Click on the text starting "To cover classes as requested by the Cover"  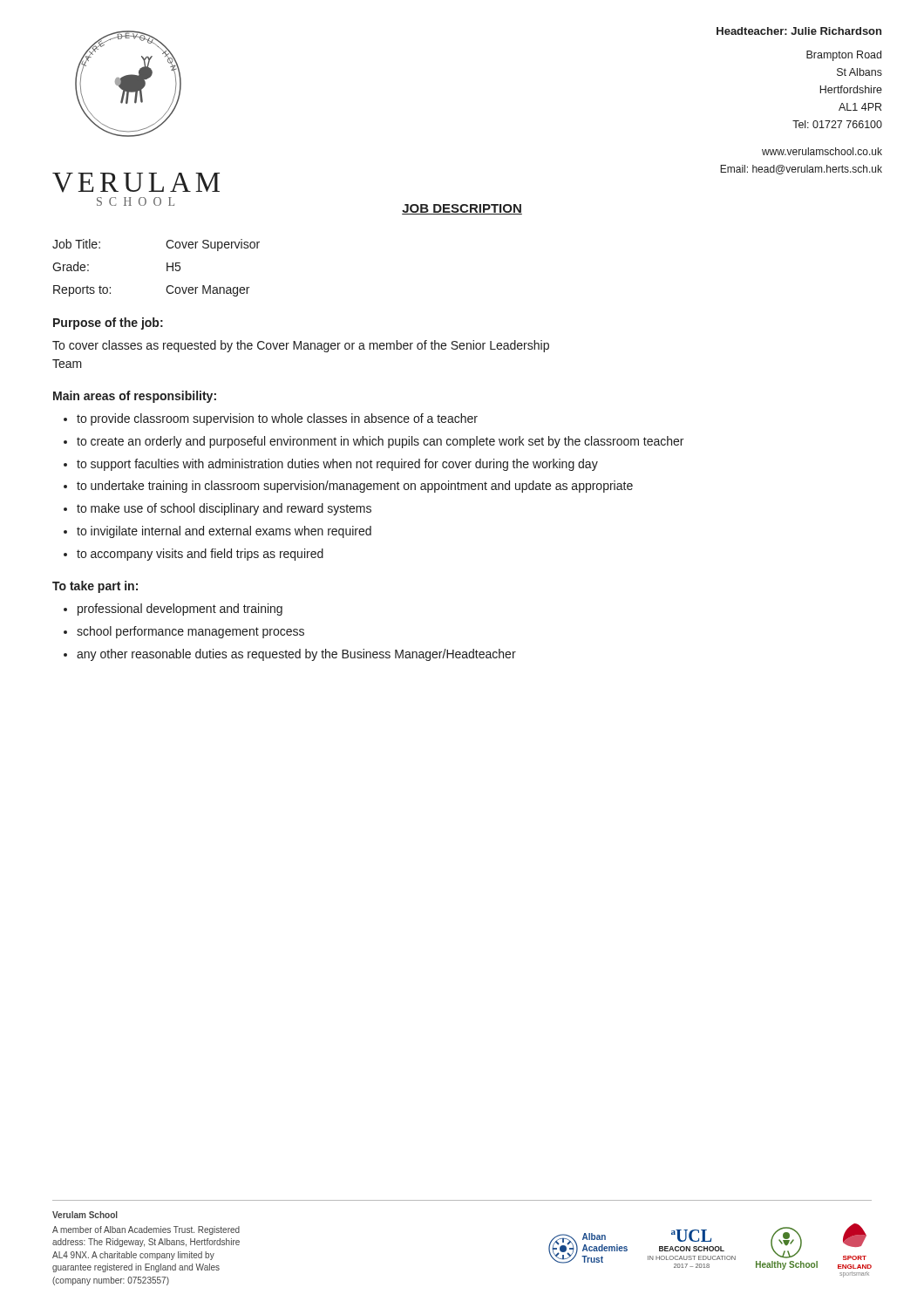(301, 355)
